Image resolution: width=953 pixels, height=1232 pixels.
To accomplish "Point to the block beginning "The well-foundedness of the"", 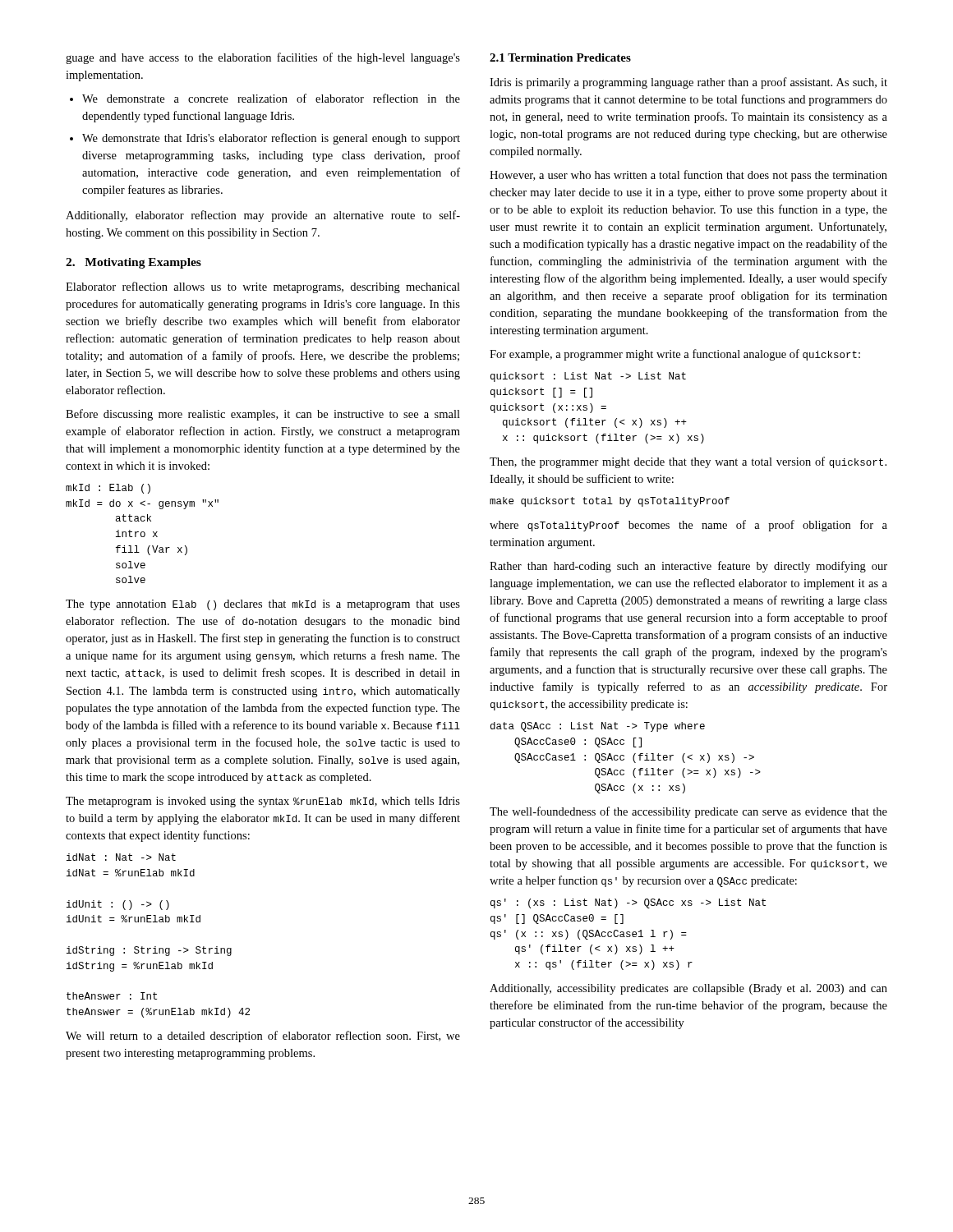I will (688, 846).
